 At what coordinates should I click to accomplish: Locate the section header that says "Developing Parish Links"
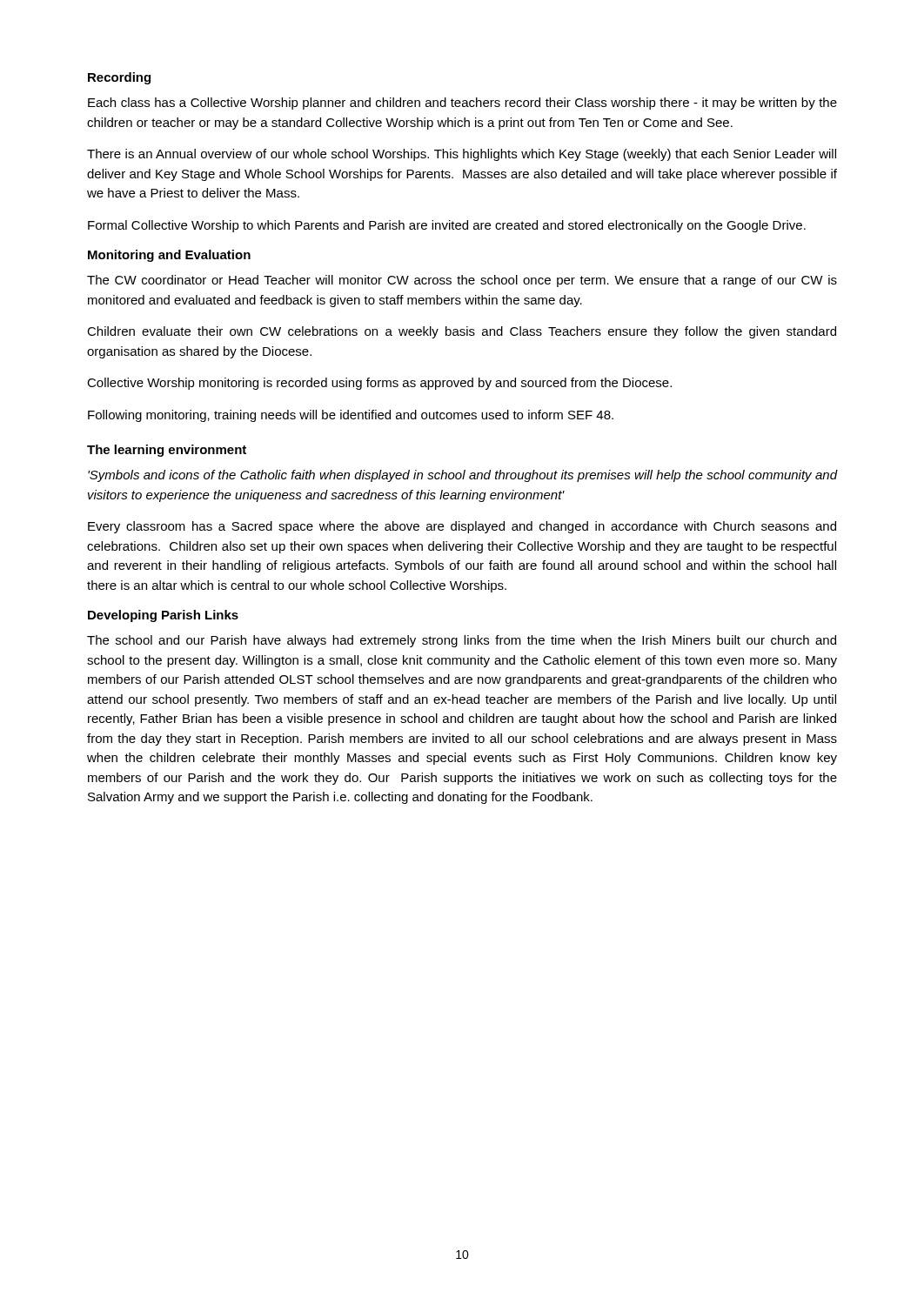(163, 615)
